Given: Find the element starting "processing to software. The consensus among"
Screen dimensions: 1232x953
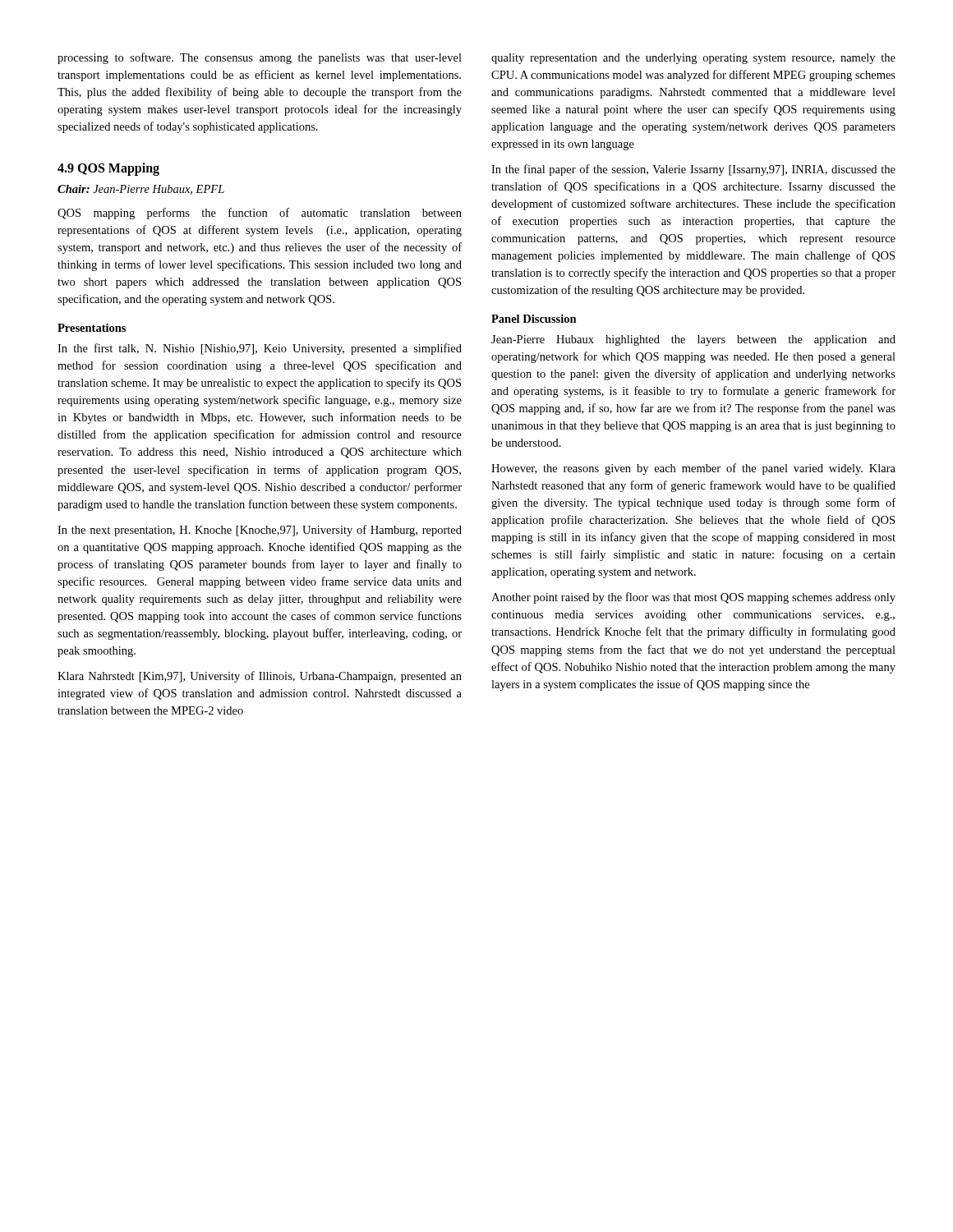Looking at the screenshot, I should (x=260, y=92).
